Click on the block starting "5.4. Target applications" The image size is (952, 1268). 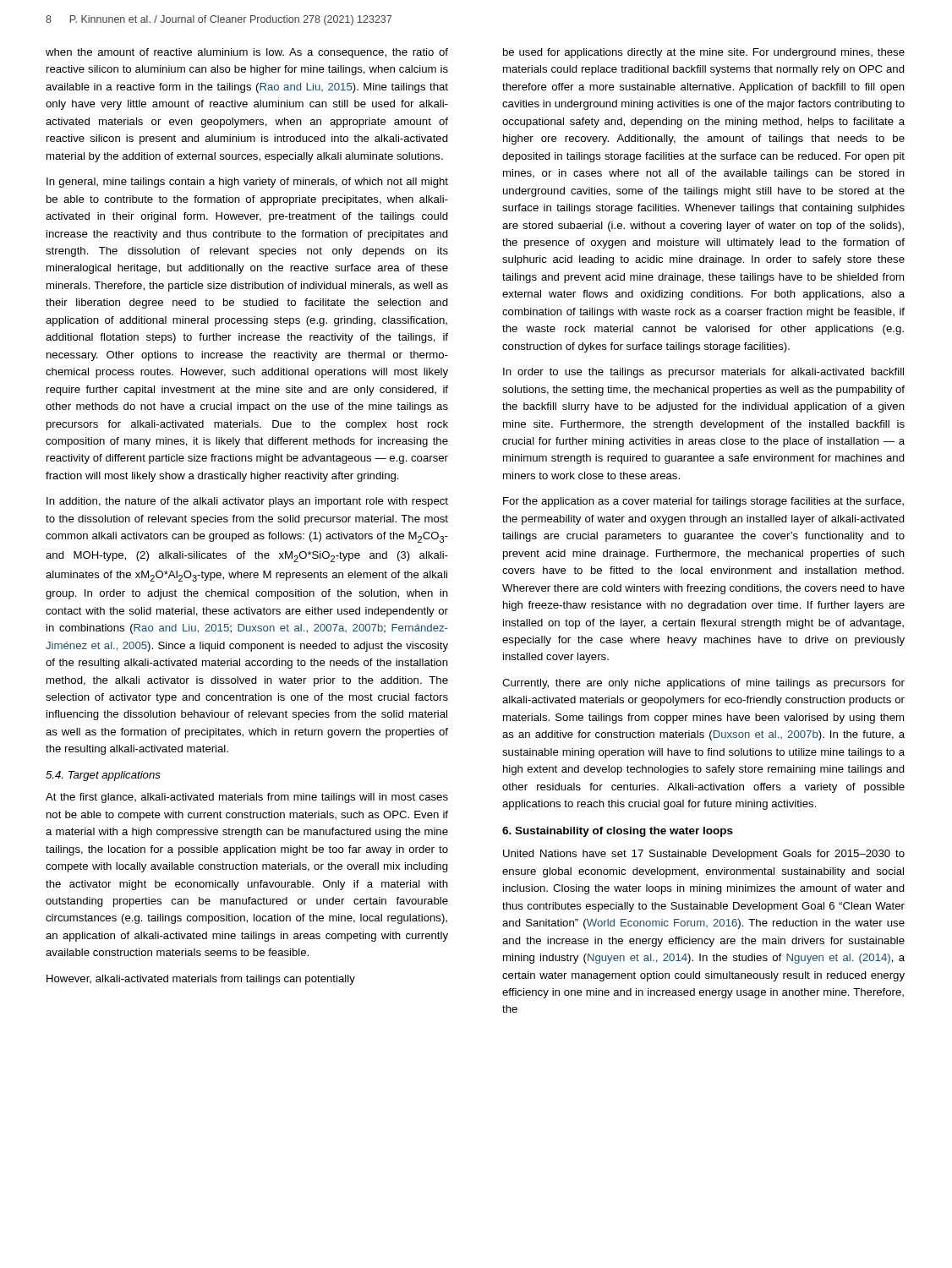[x=103, y=776]
